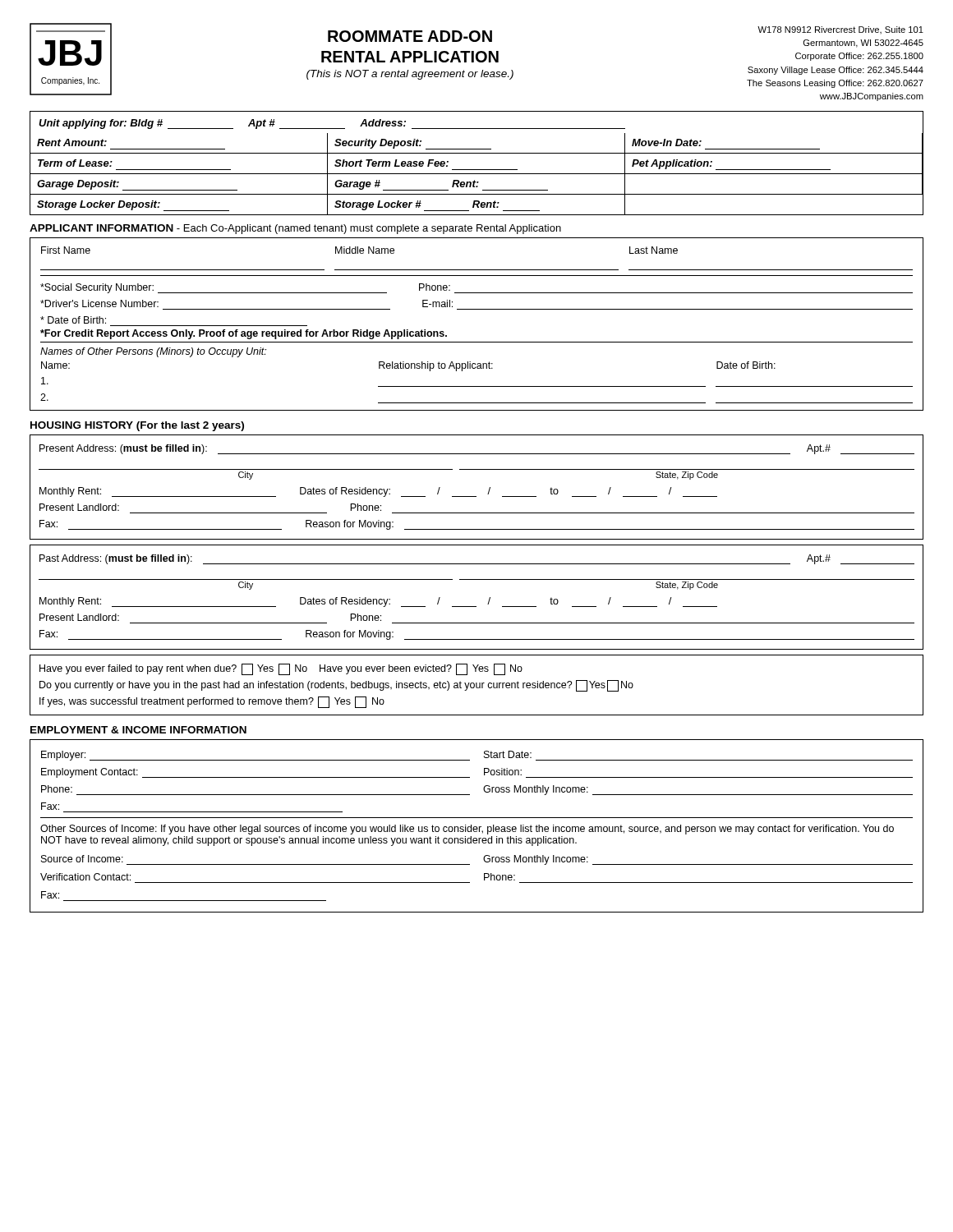The height and width of the screenshot is (1232, 953).
Task: Select the table that reads "First Name Middle Name"
Action: click(476, 324)
